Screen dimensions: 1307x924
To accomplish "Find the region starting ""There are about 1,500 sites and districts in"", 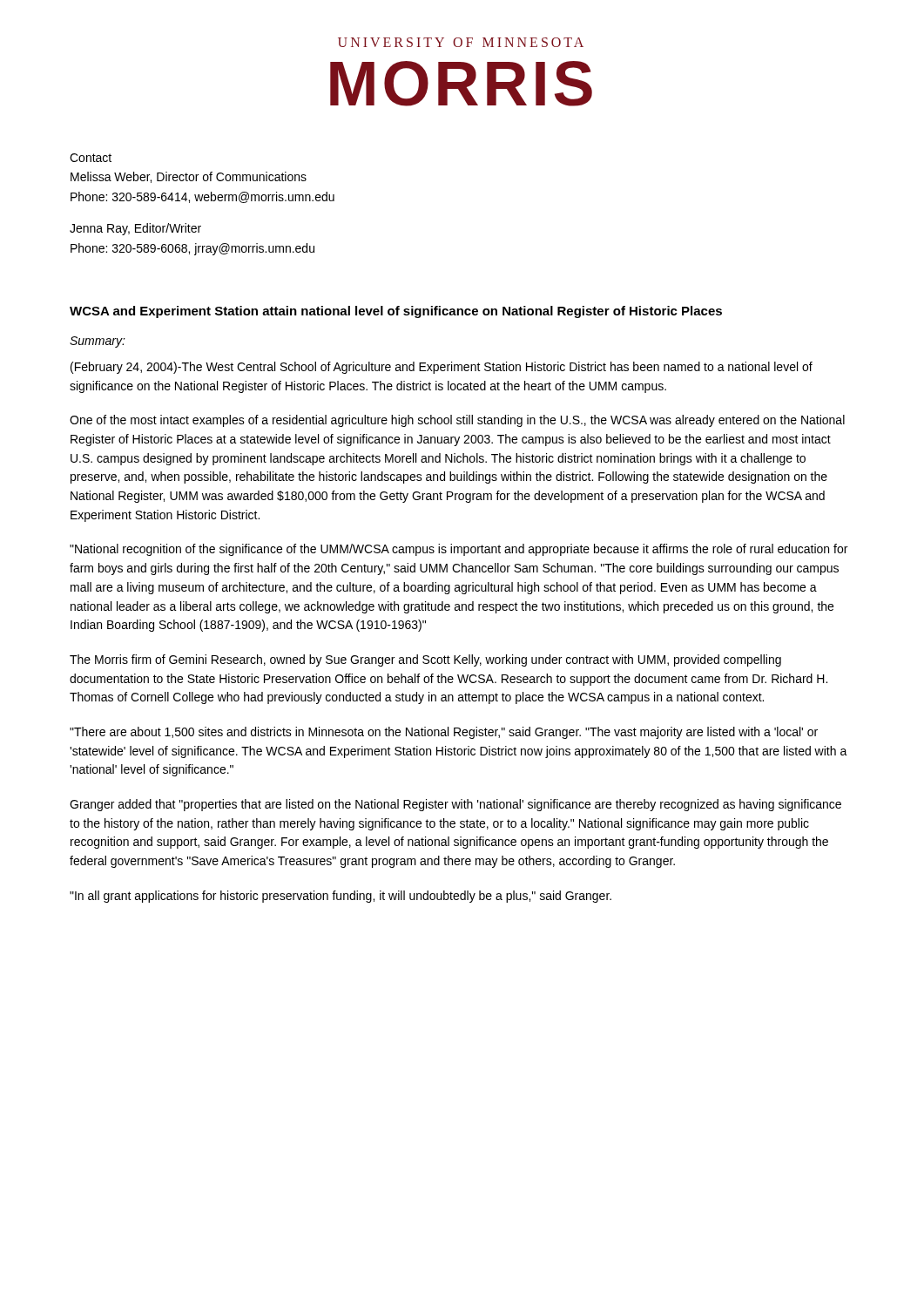I will click(458, 751).
